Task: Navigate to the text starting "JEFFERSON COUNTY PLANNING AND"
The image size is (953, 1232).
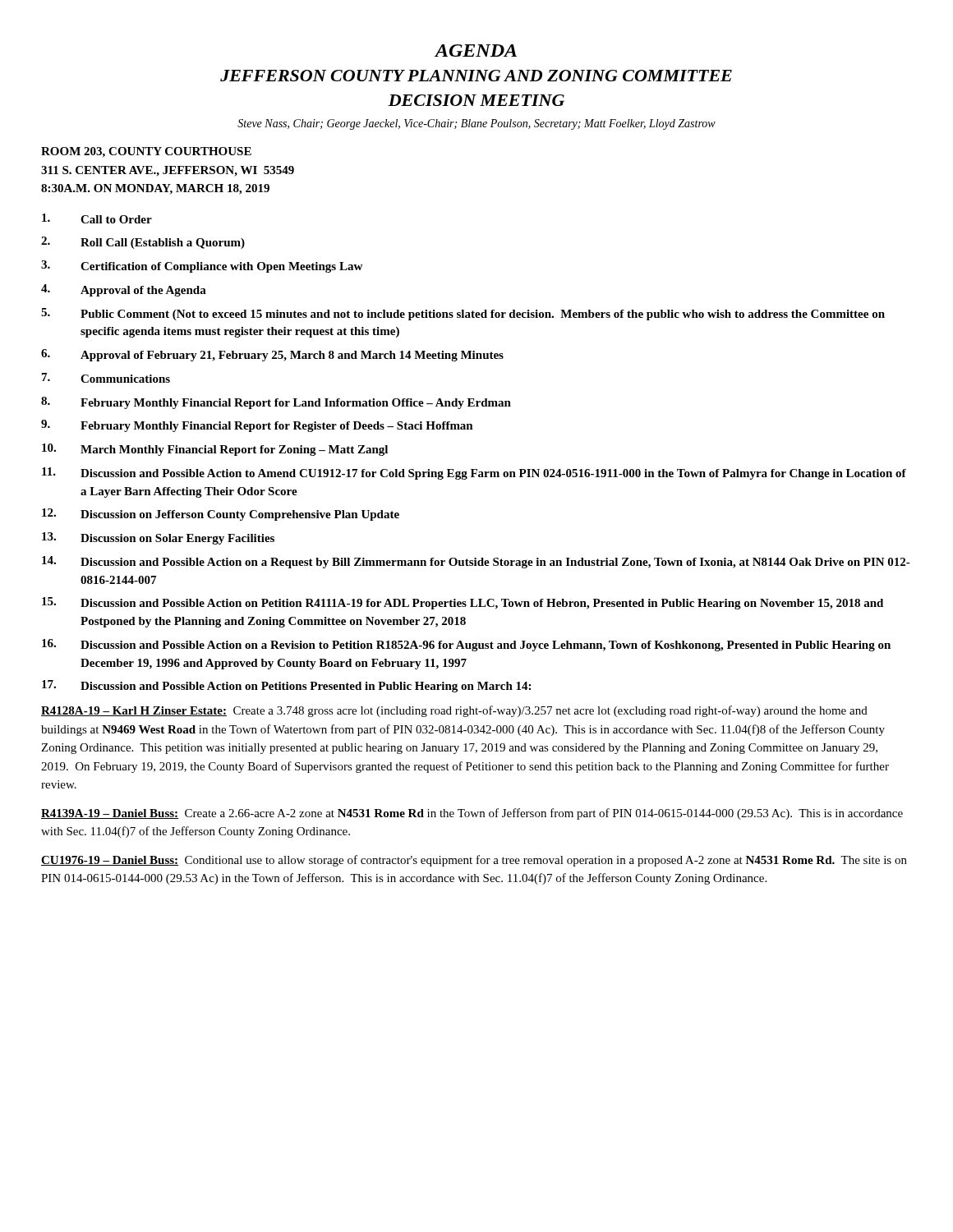Action: point(476,75)
